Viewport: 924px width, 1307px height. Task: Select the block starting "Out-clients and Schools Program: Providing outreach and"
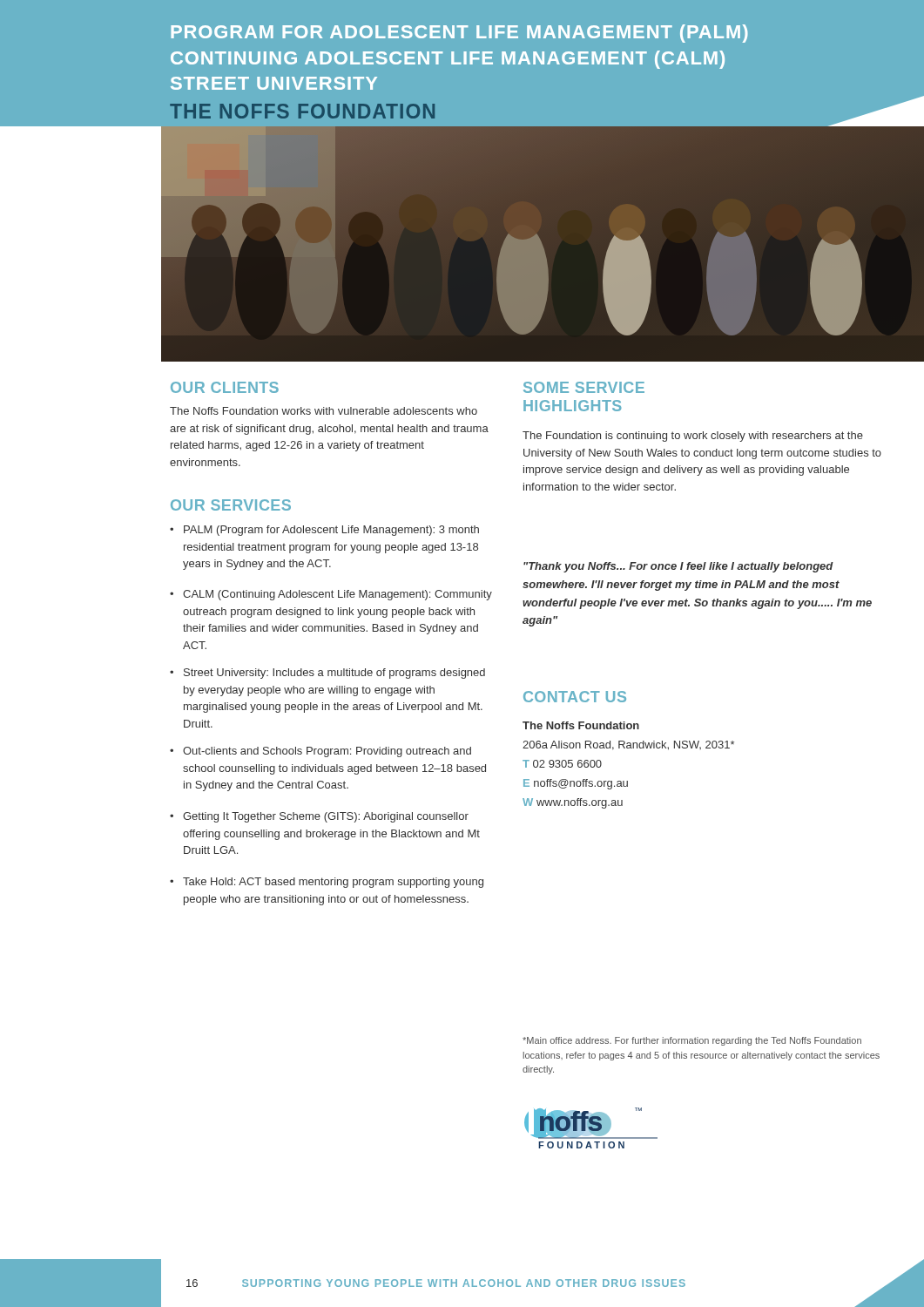pyautogui.click(x=331, y=768)
